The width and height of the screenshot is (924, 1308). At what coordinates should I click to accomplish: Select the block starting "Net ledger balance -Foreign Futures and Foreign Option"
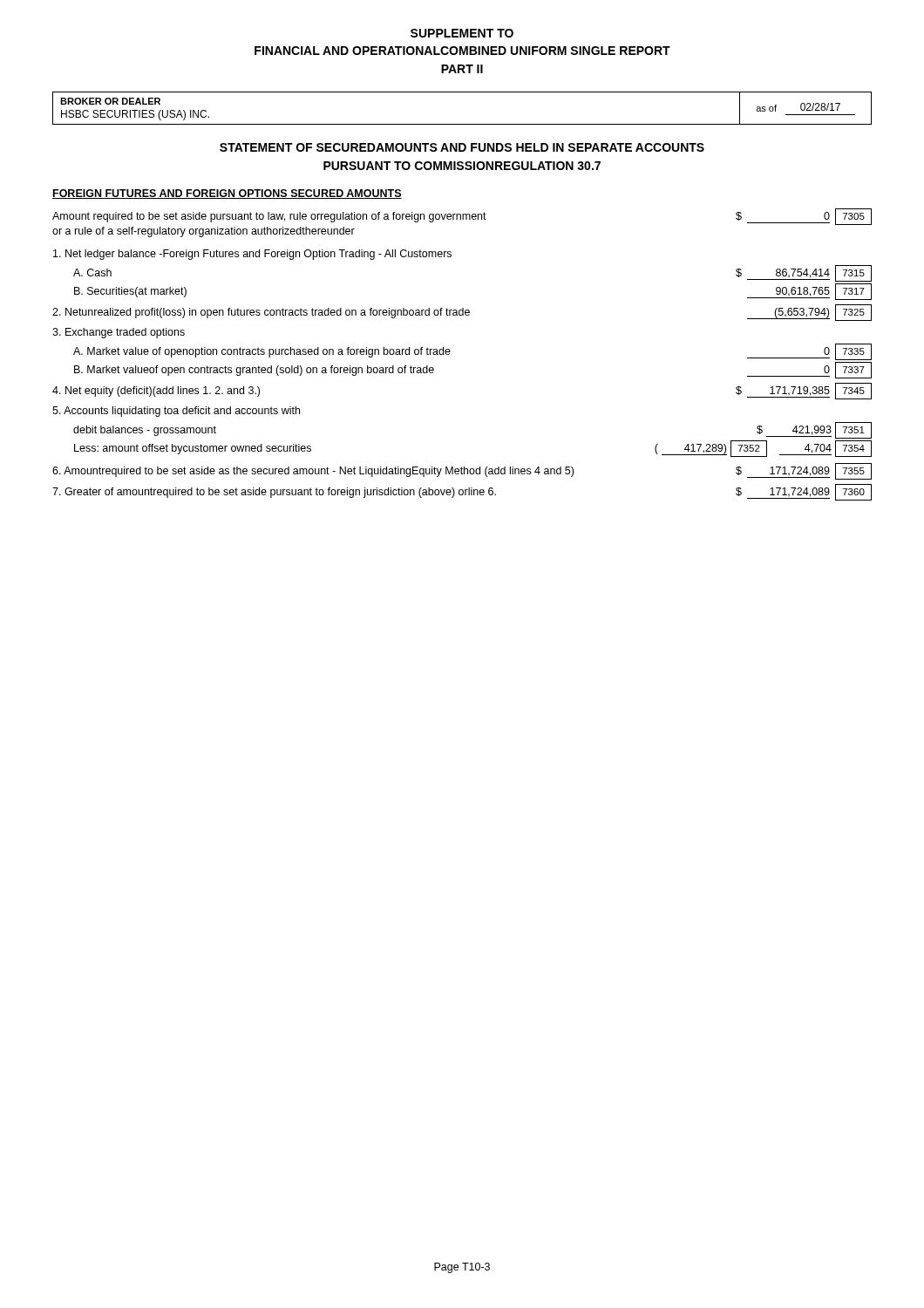pyautogui.click(x=462, y=254)
